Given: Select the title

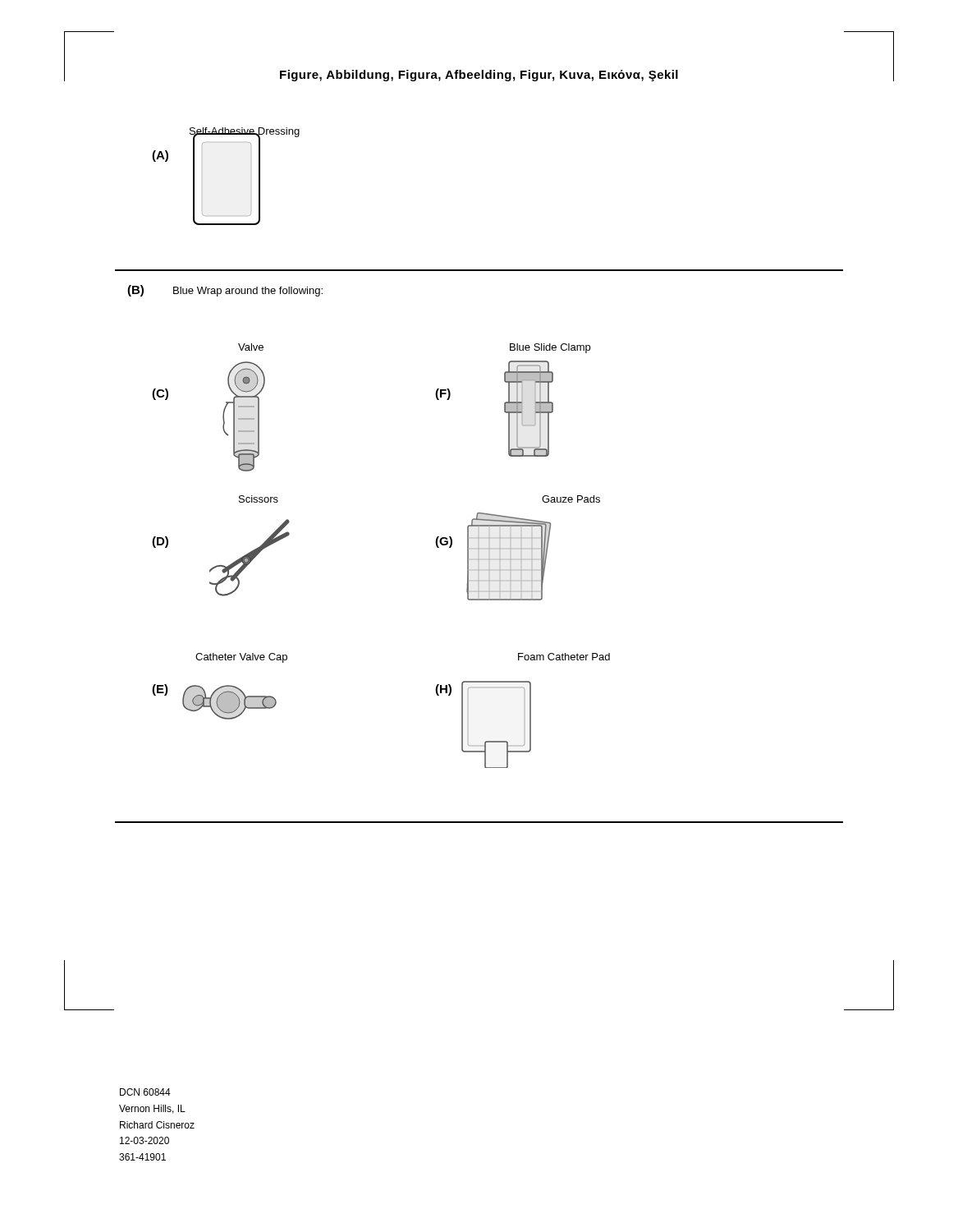Looking at the screenshot, I should [x=479, y=74].
